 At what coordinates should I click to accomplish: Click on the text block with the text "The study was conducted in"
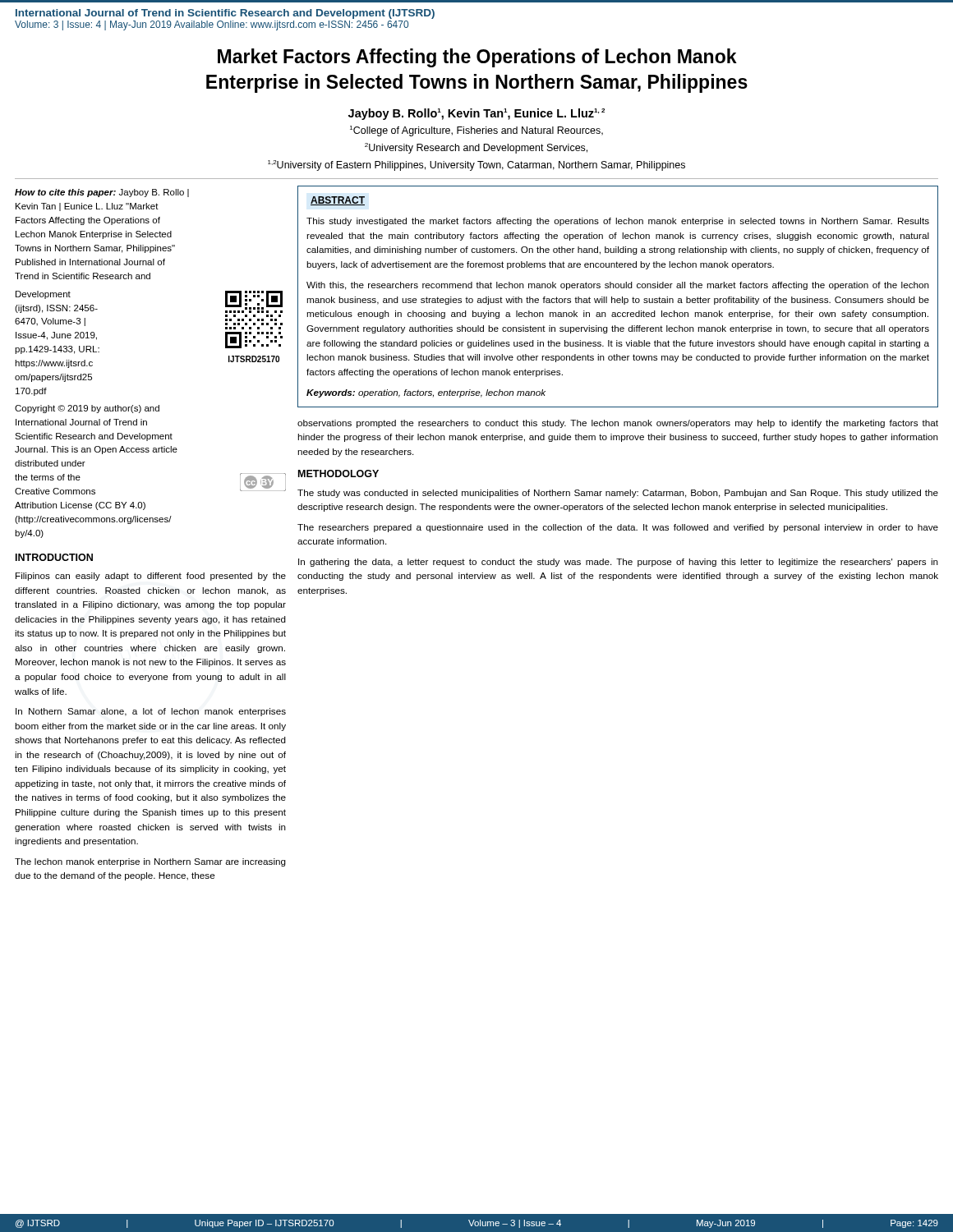[x=618, y=499]
